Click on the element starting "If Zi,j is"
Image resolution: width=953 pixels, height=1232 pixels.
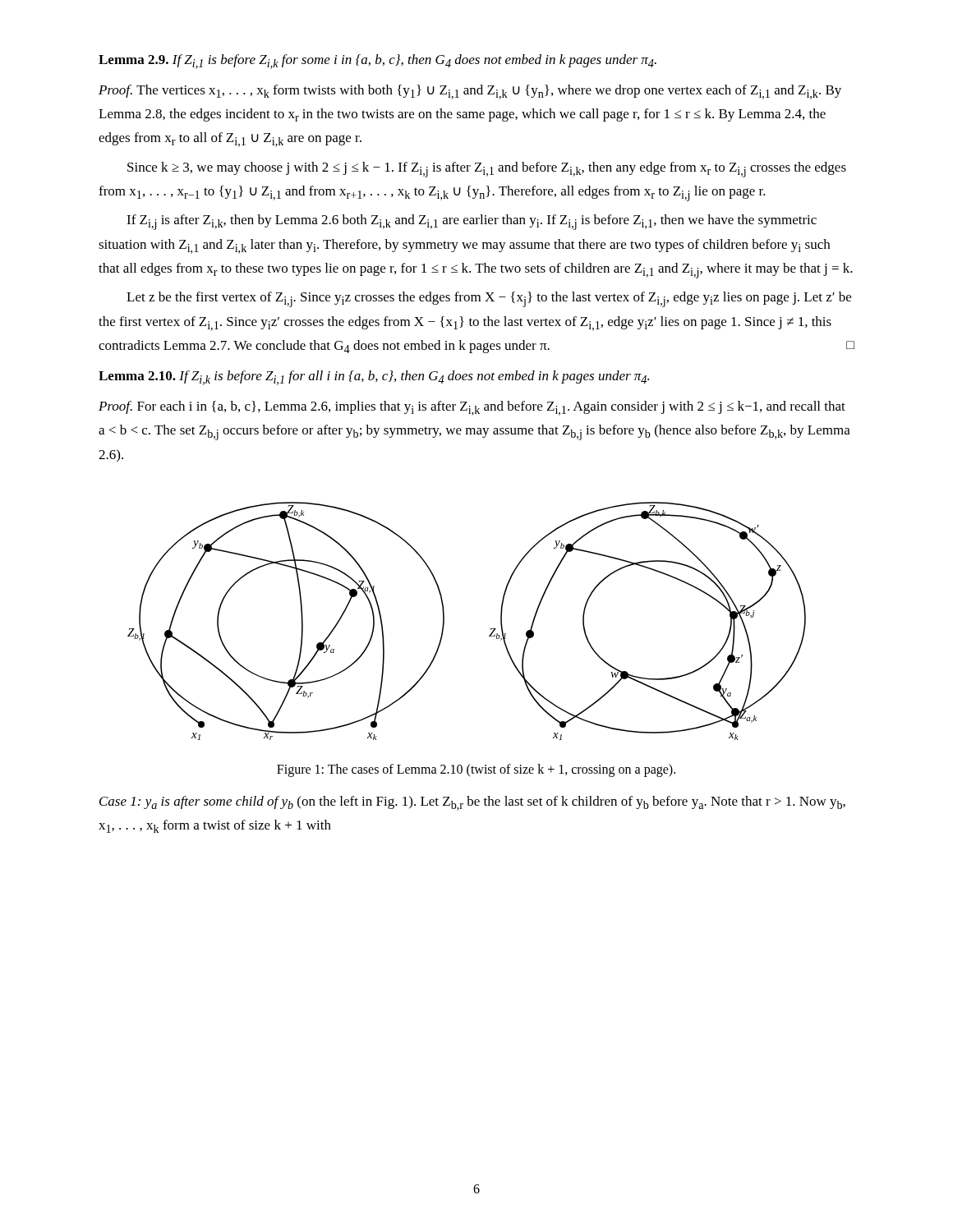click(x=476, y=245)
